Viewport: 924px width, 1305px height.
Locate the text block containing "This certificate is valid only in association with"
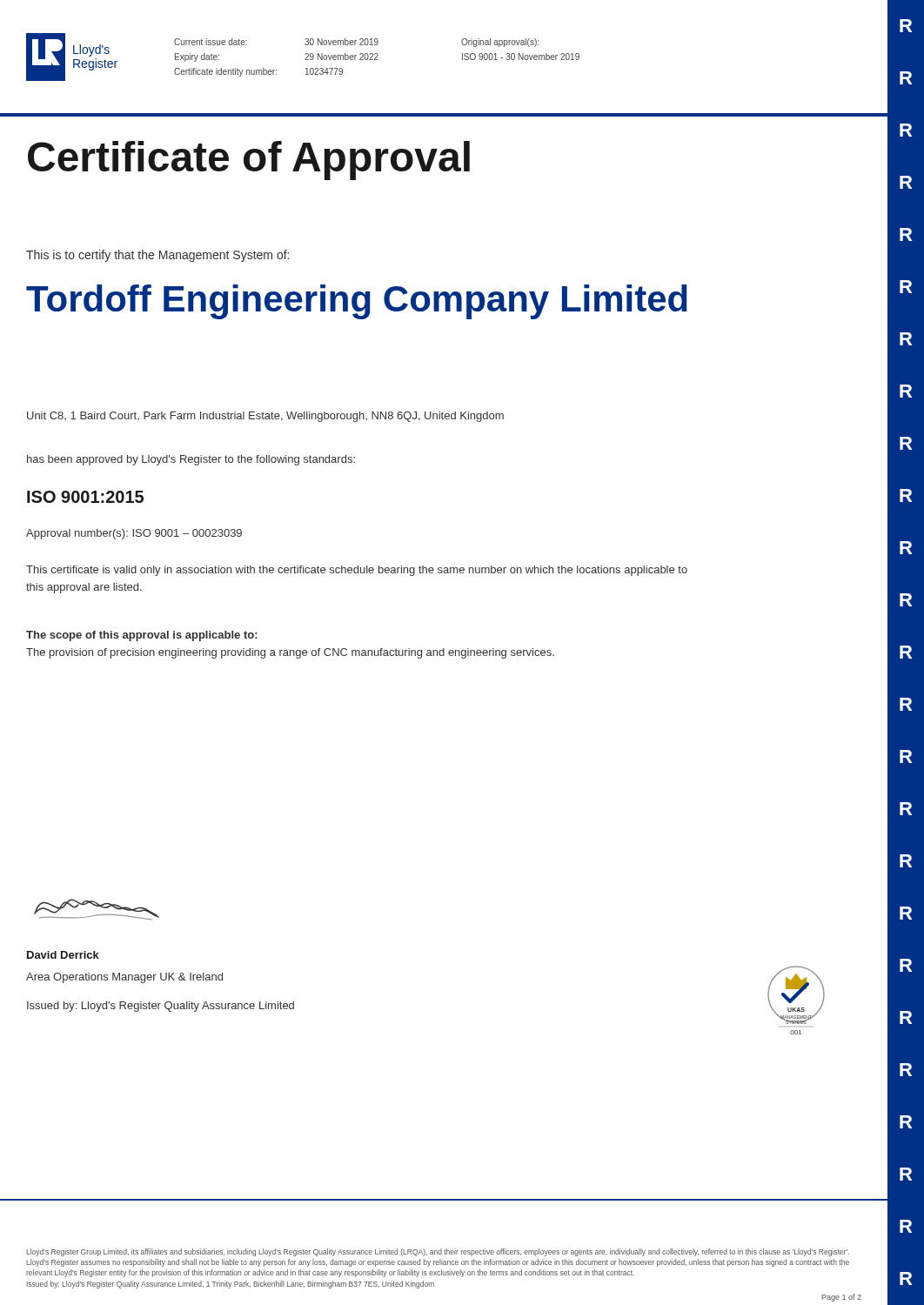[357, 578]
